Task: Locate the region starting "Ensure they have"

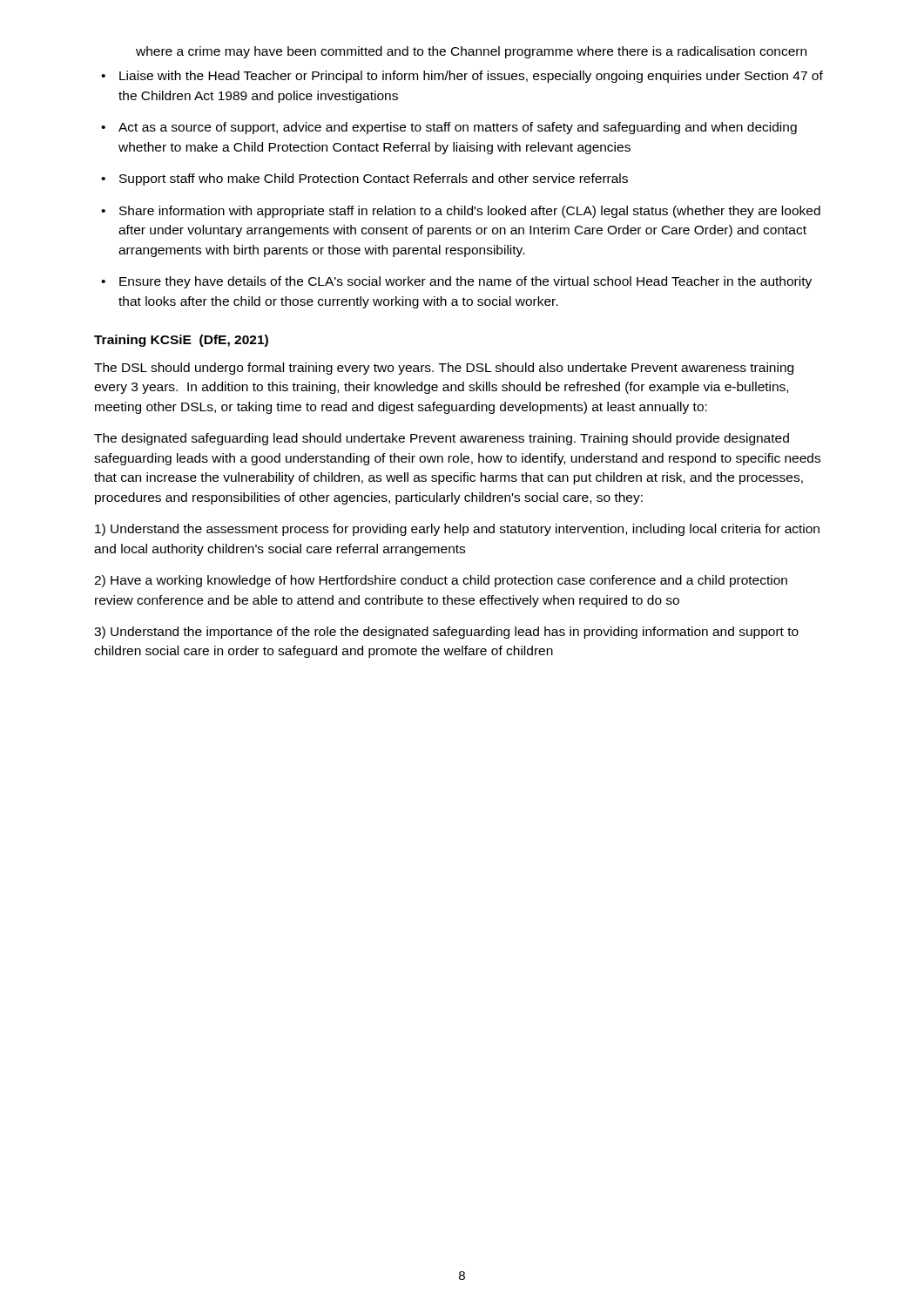Action: 465,291
